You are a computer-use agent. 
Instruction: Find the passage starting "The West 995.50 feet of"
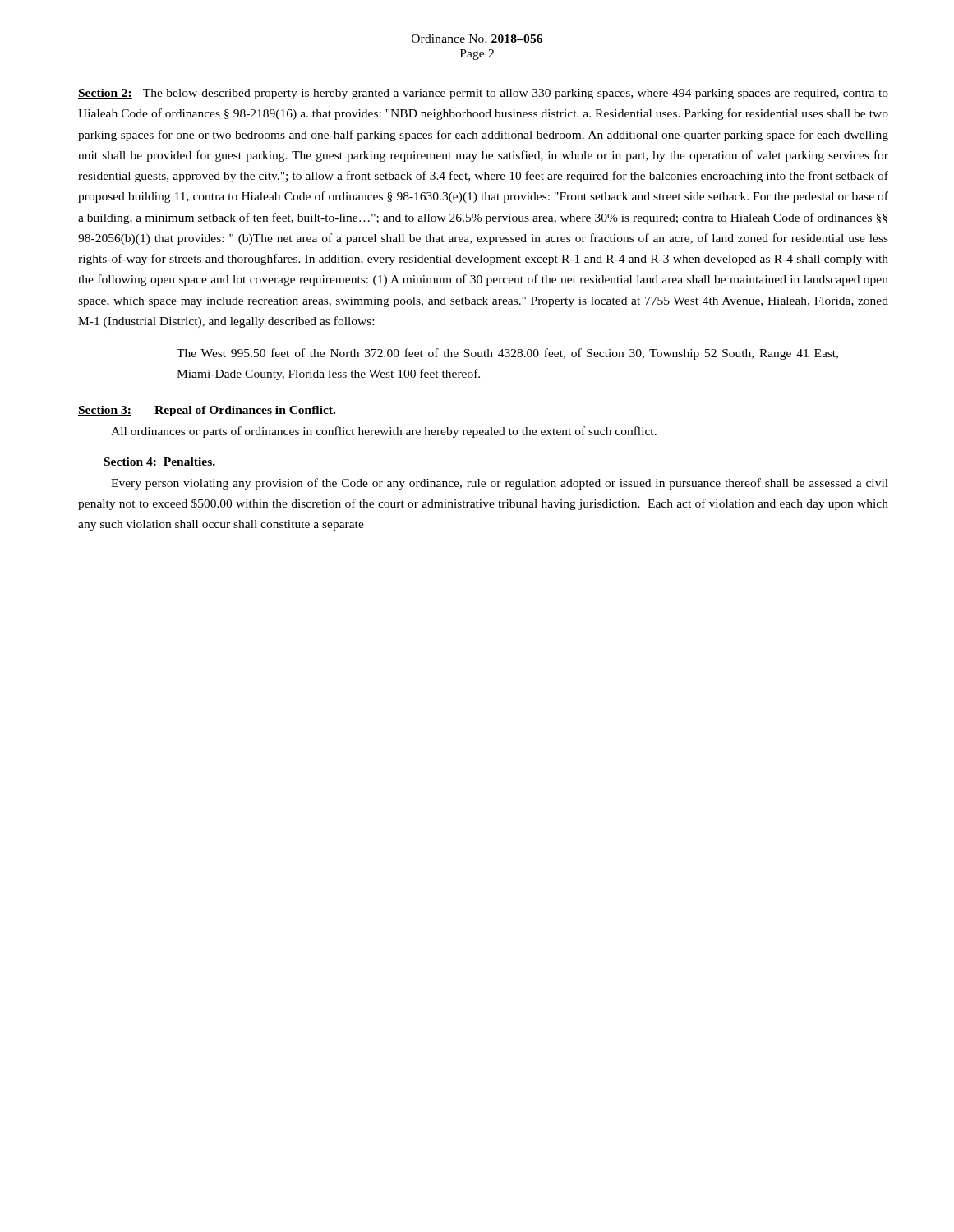pyautogui.click(x=508, y=363)
